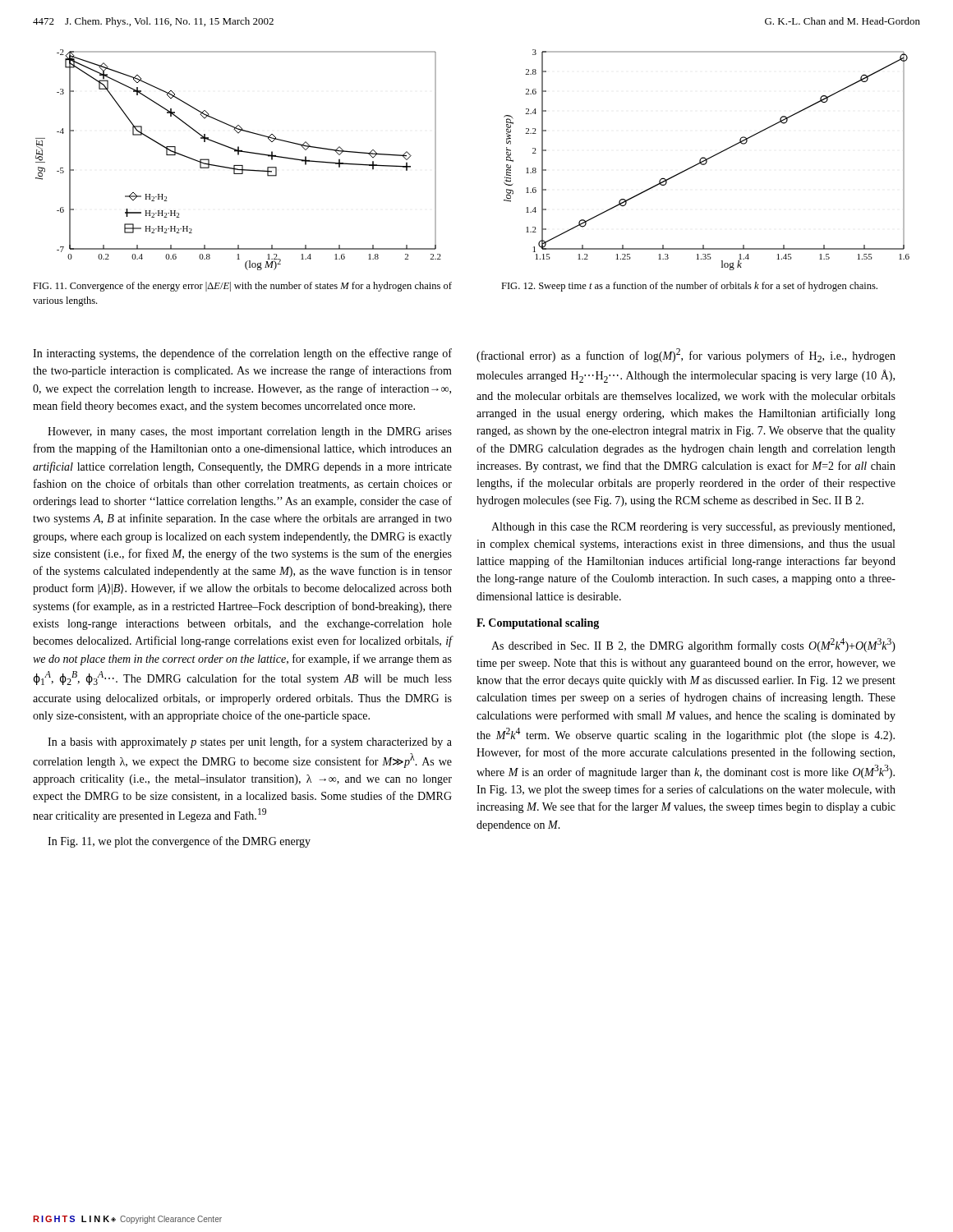Locate the block of text that opens with "Although in this case the RCM reordering"

point(686,561)
